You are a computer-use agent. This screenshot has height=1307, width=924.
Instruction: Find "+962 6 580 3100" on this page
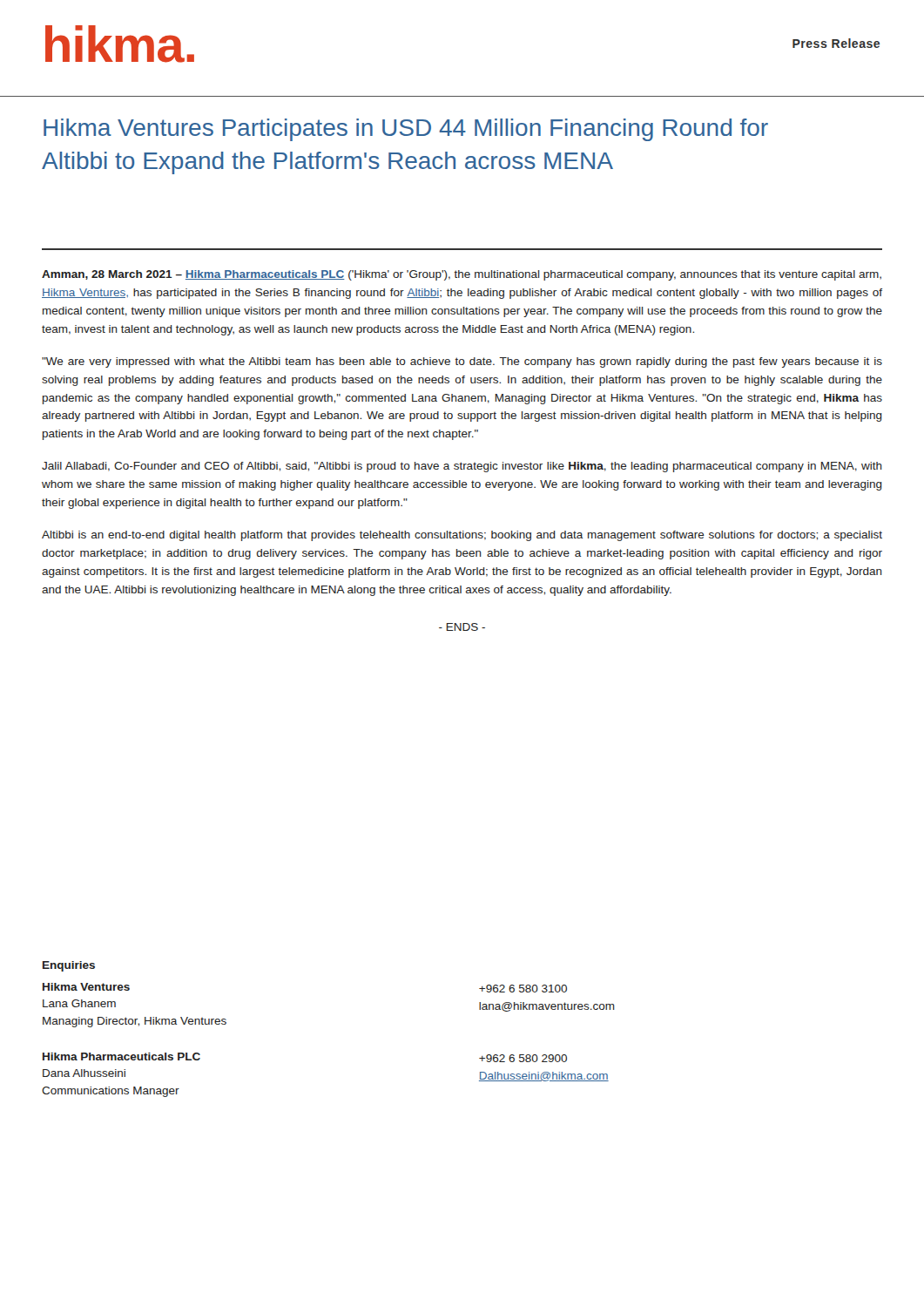(523, 988)
